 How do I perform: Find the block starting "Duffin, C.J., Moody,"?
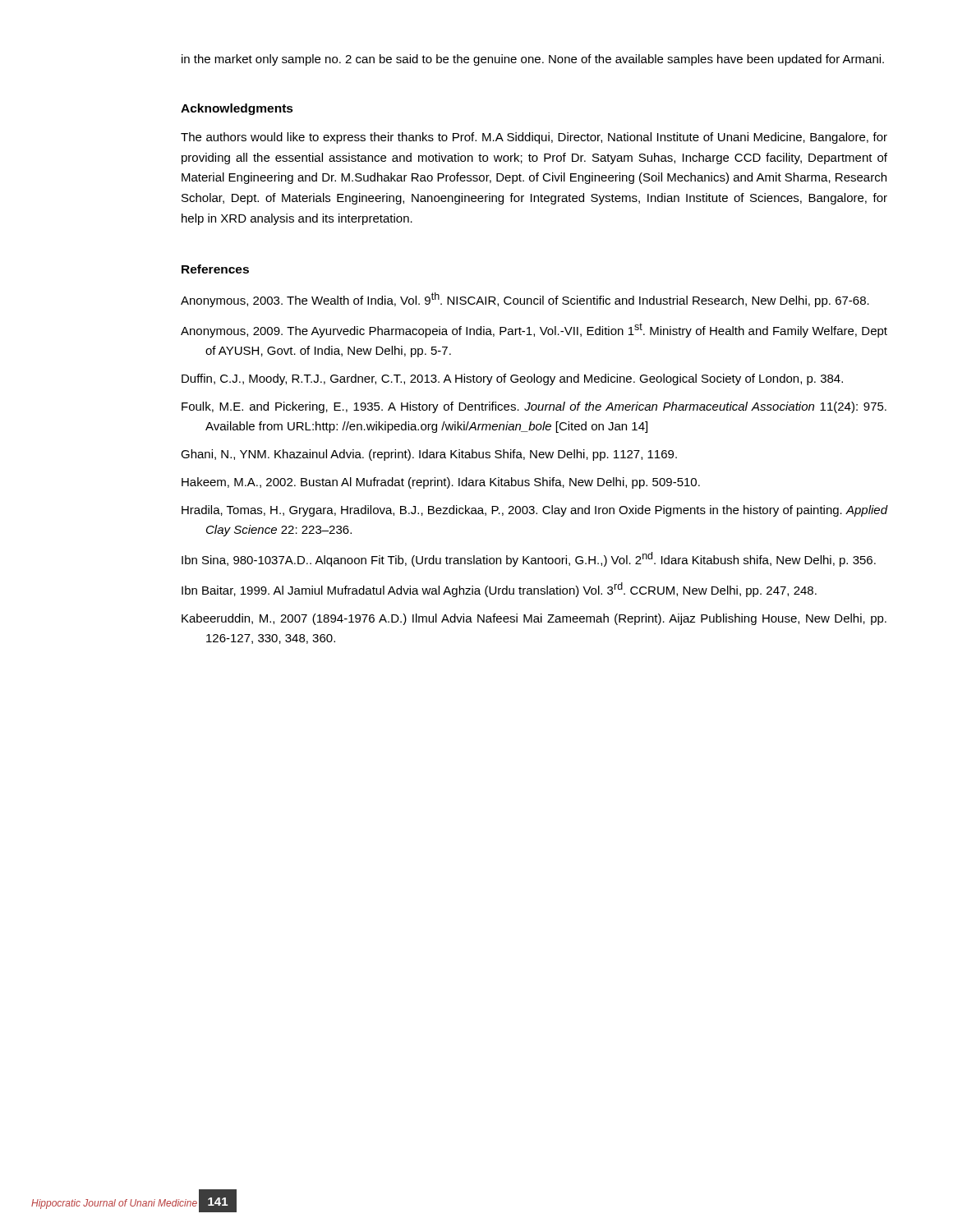tap(512, 378)
